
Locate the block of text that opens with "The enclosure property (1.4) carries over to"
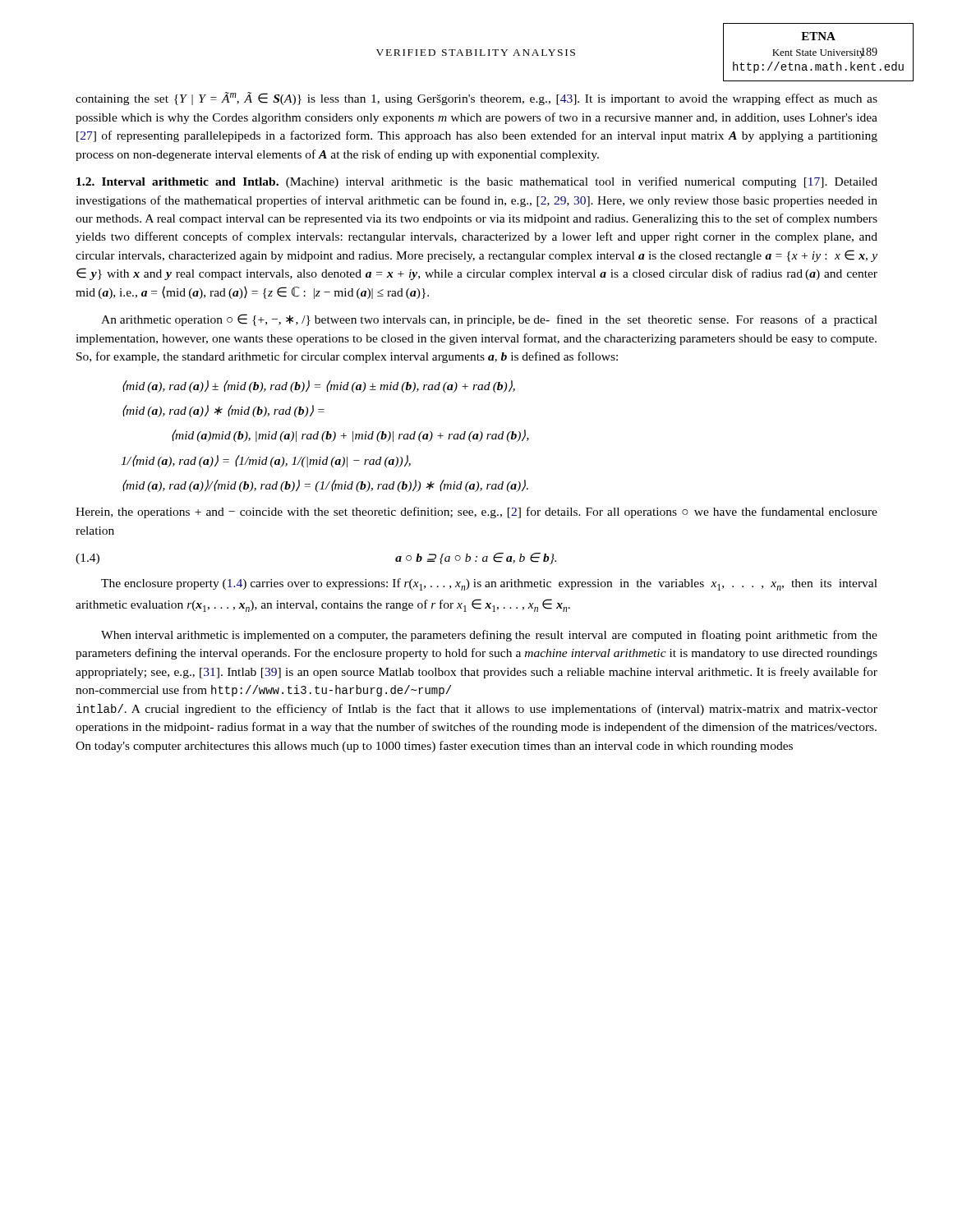476,594
